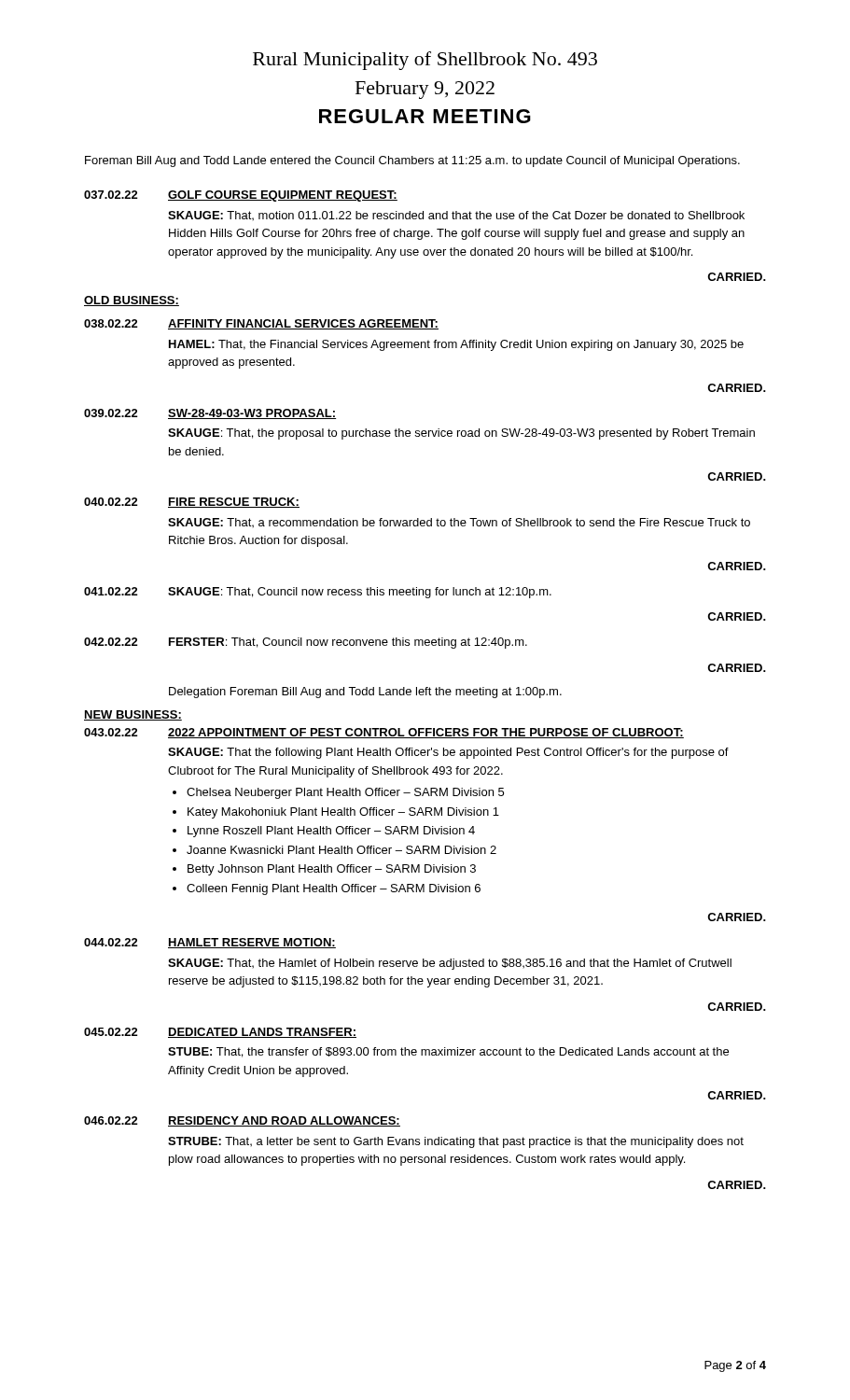The height and width of the screenshot is (1400, 850).
Task: Locate the text block starting "NEW BUSINESS:"
Action: 133,714
